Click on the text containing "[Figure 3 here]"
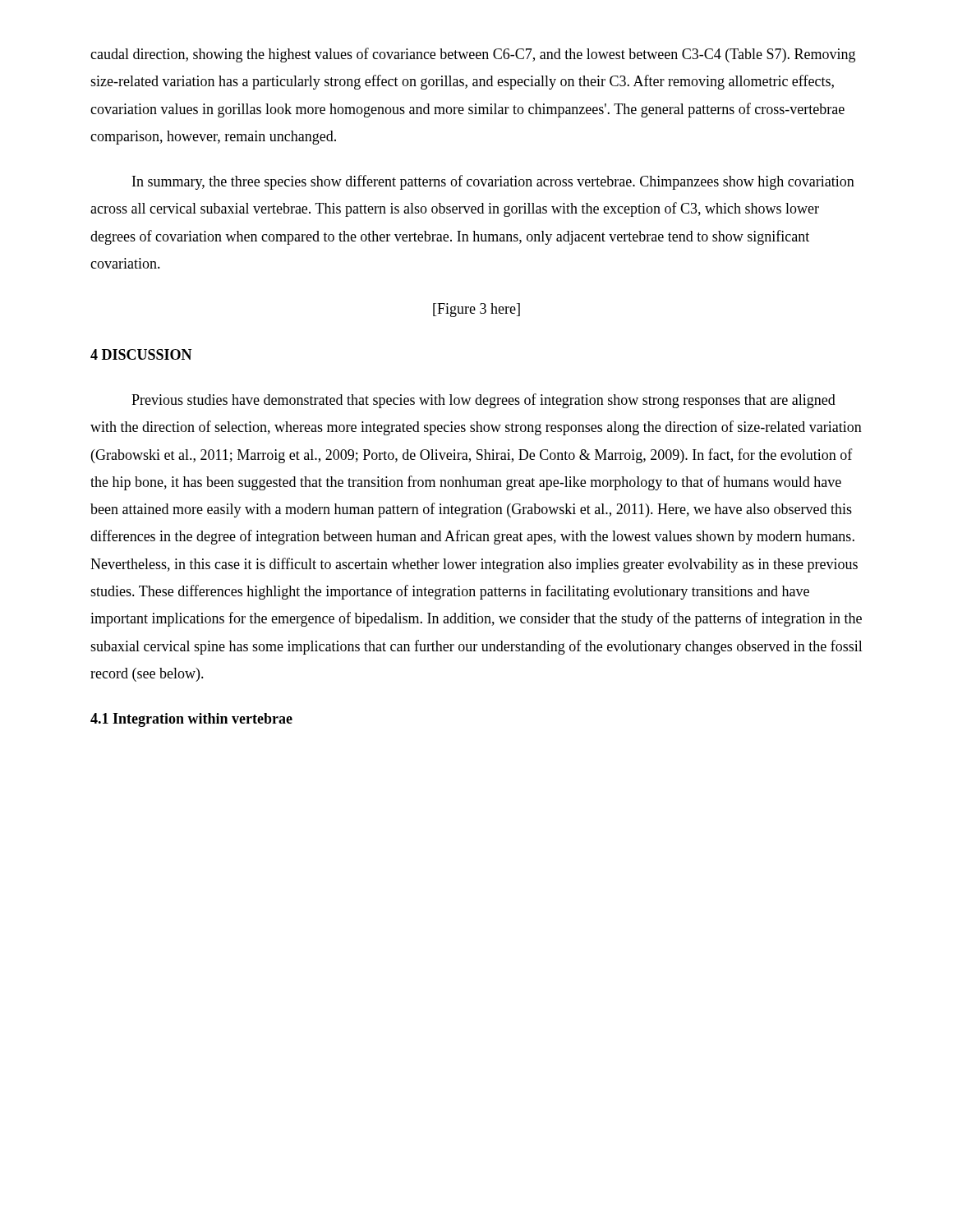 (476, 310)
